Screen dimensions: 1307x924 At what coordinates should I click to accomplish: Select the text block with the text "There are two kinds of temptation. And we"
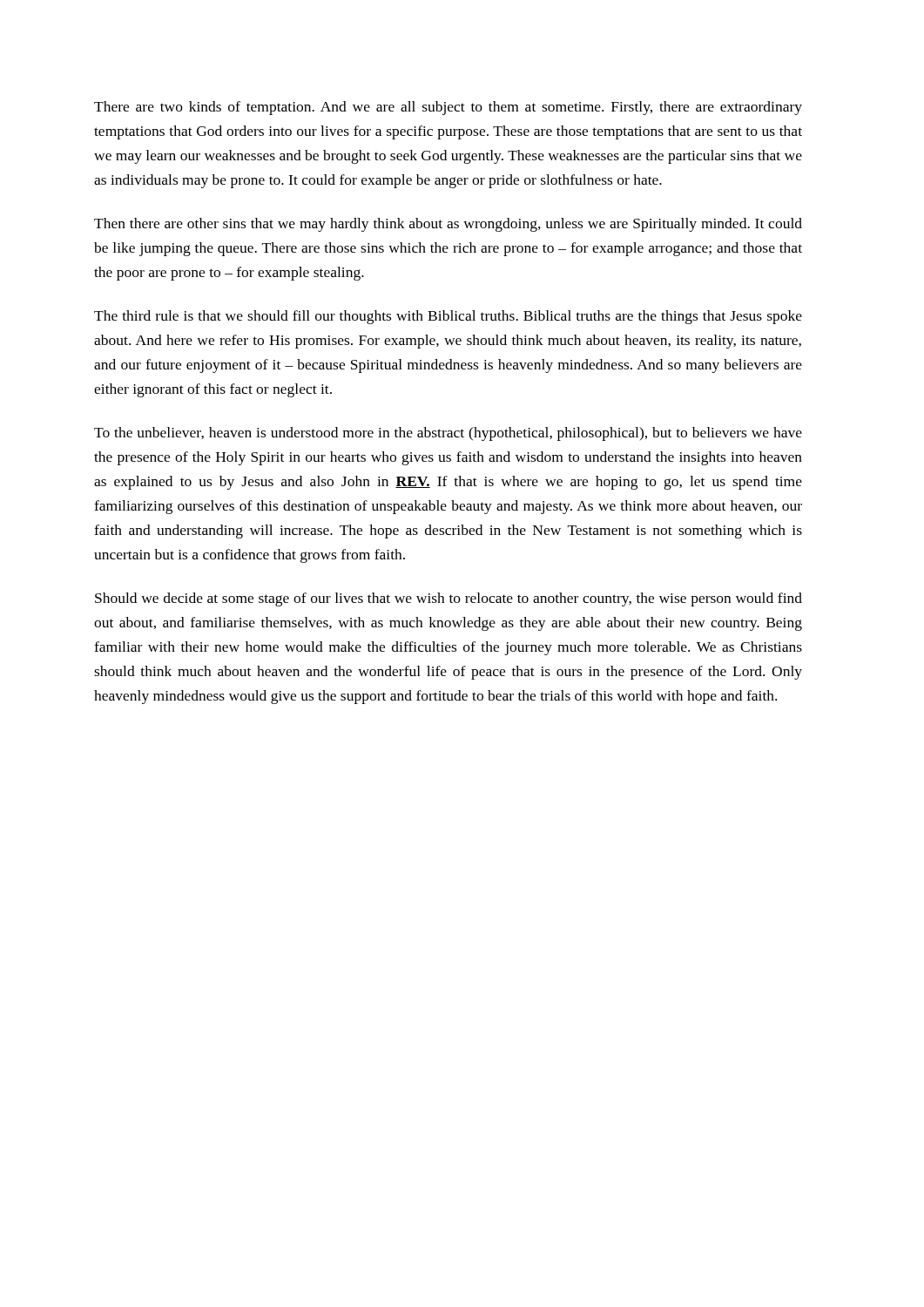448,143
